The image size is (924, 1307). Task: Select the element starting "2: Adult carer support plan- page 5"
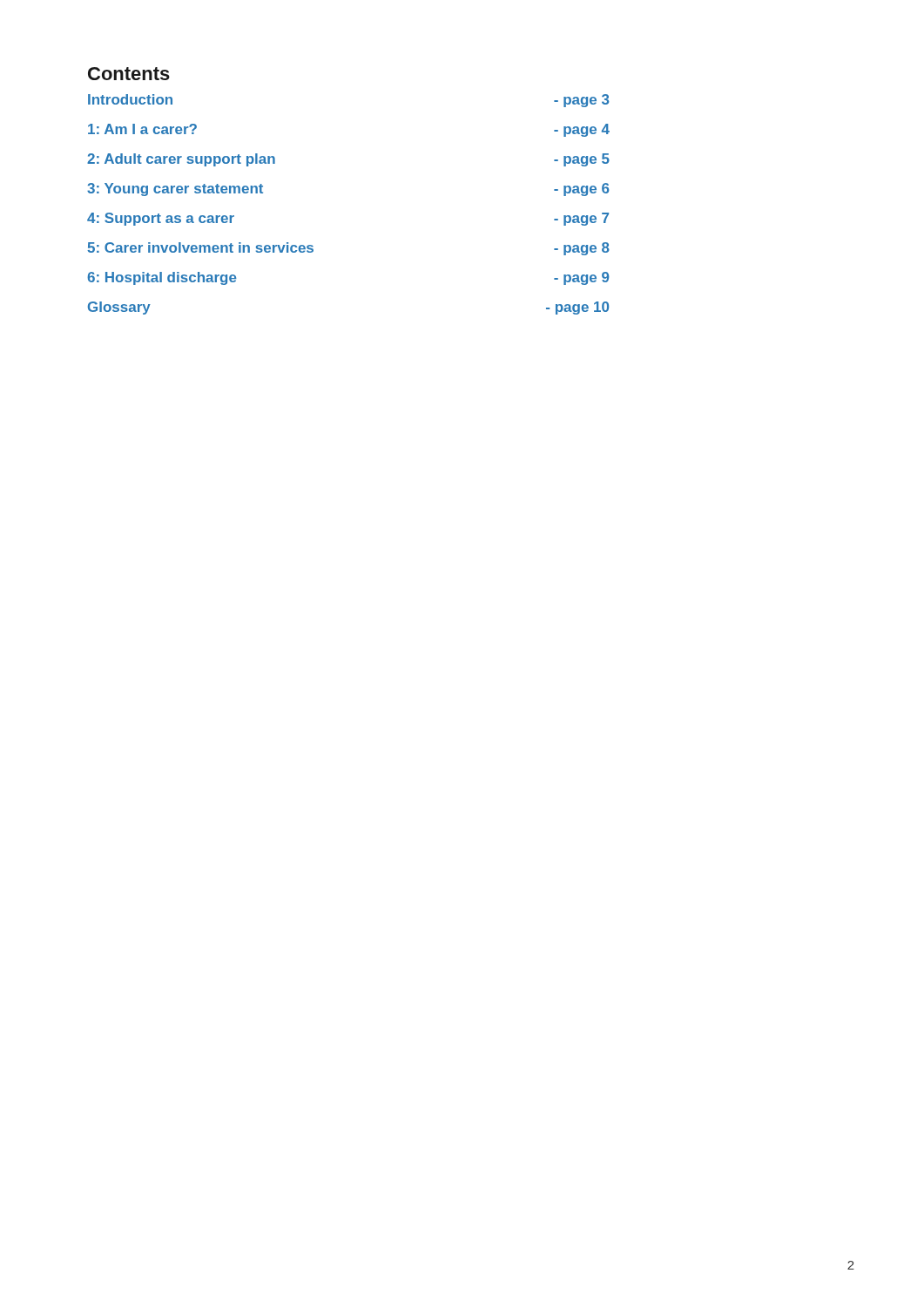pos(179,160)
